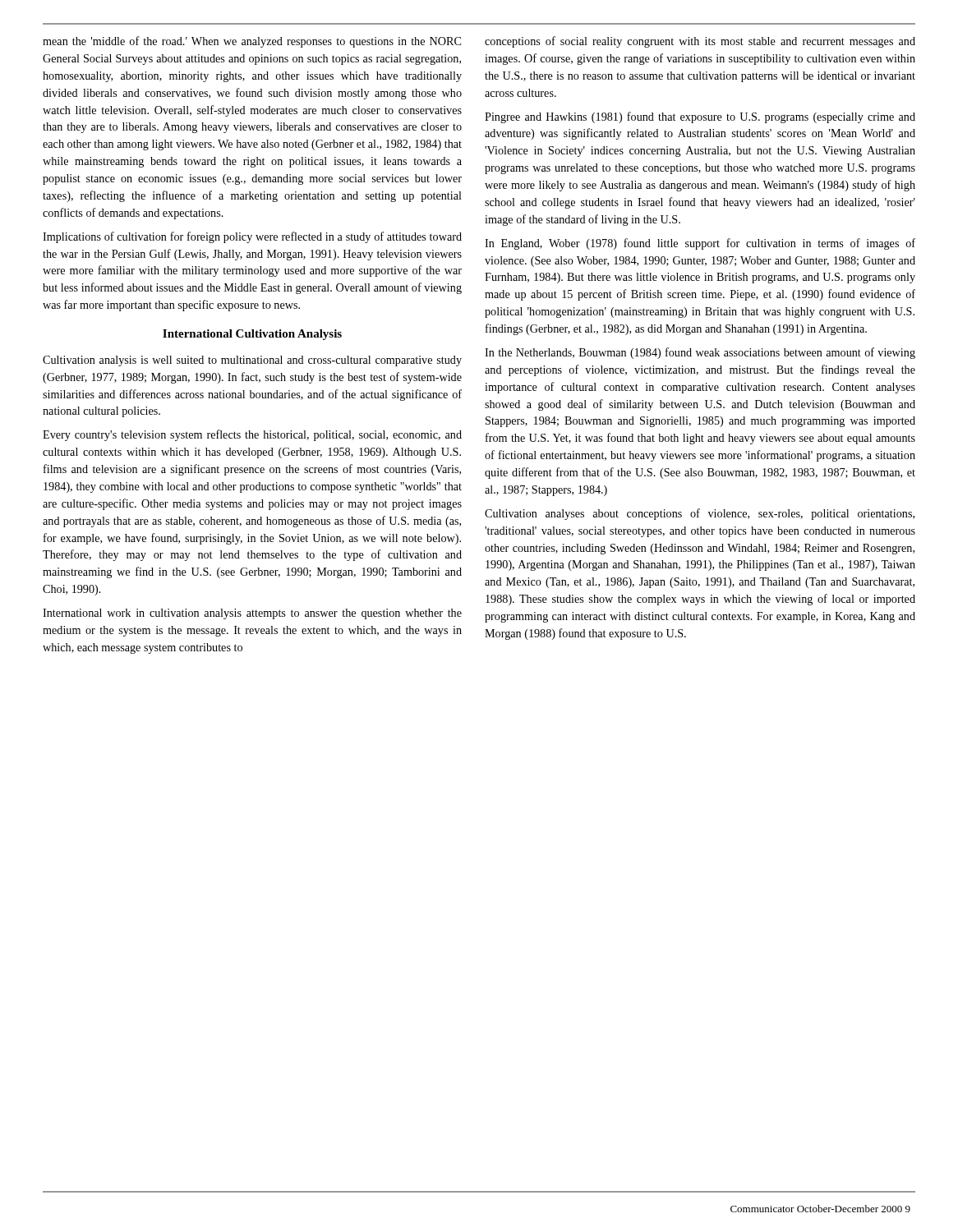The width and height of the screenshot is (958, 1232).
Task: Find the block starting "In the Netherlands, Bouwman (1984) found"
Action: (700, 421)
